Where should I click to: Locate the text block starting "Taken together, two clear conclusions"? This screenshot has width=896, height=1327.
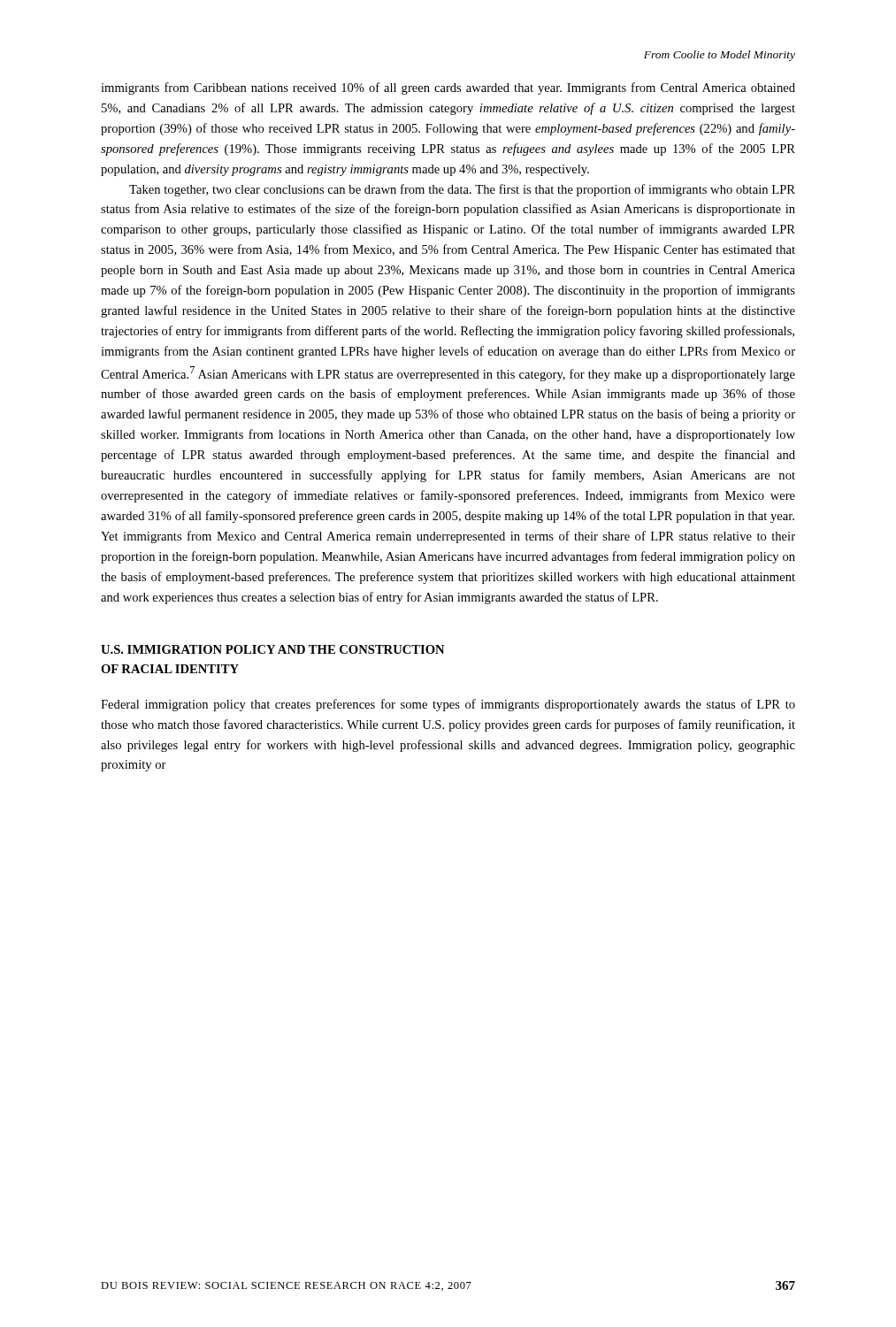[x=448, y=393]
